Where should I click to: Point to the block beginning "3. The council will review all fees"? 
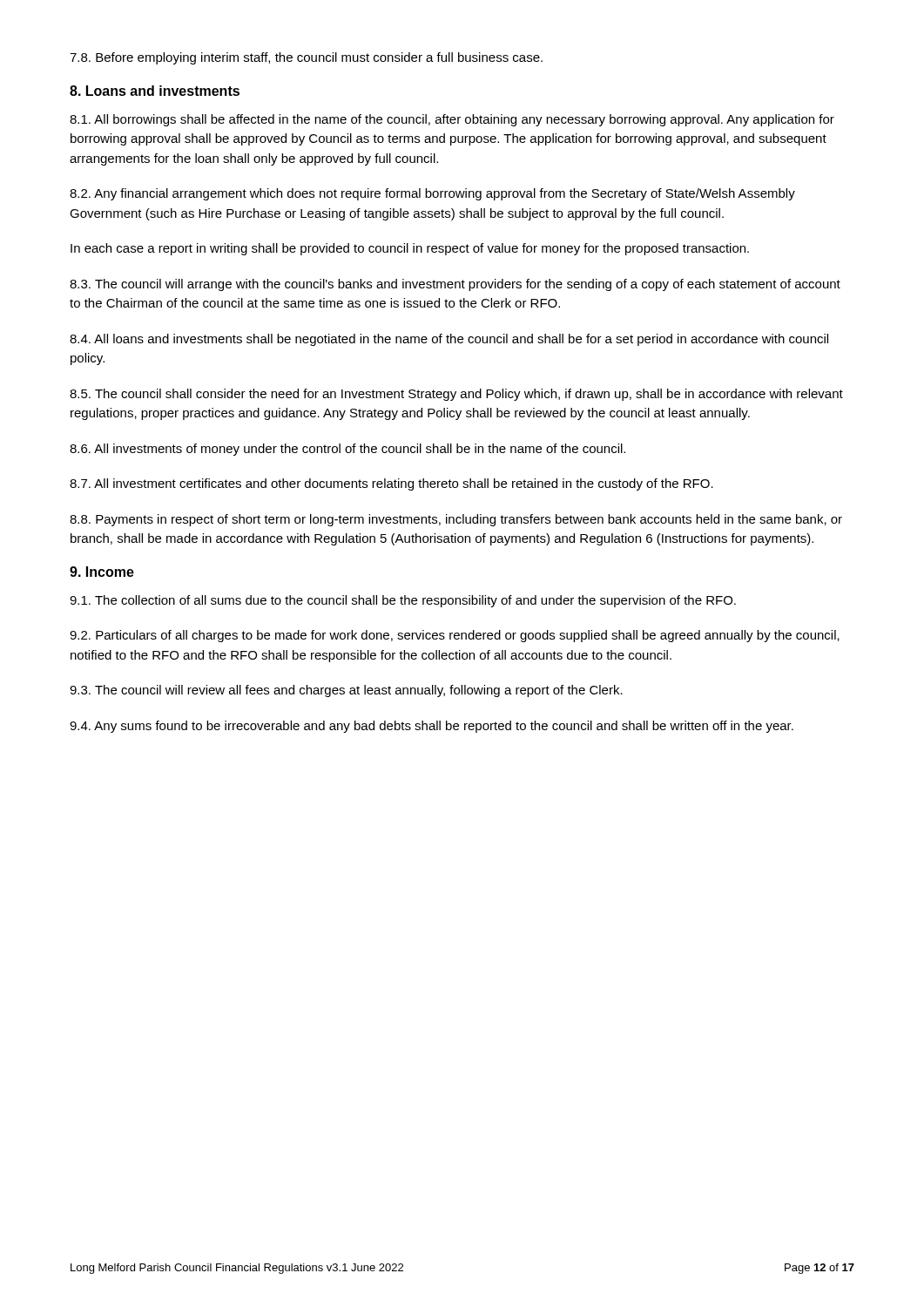462,690
